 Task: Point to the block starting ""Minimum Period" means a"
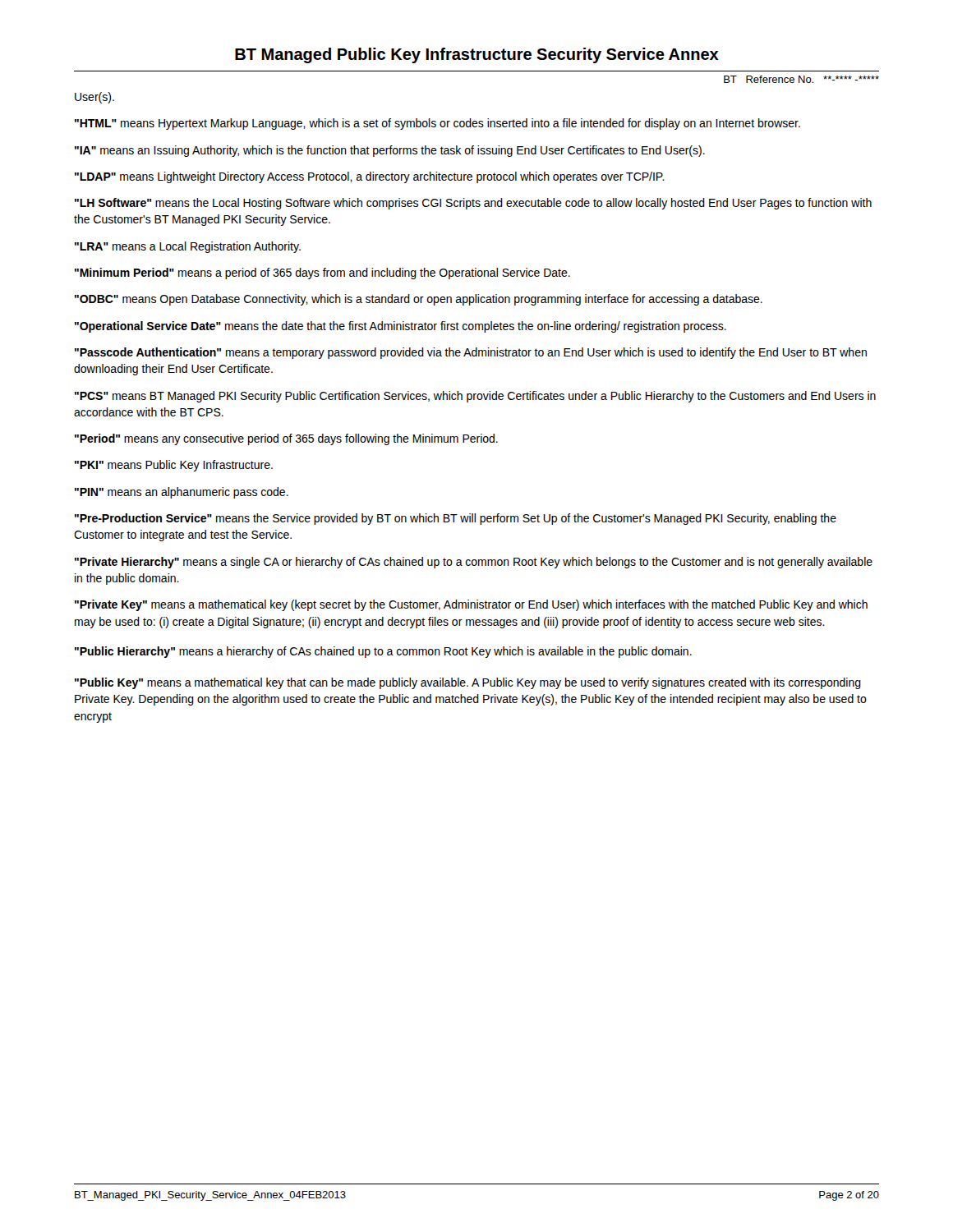tap(322, 273)
